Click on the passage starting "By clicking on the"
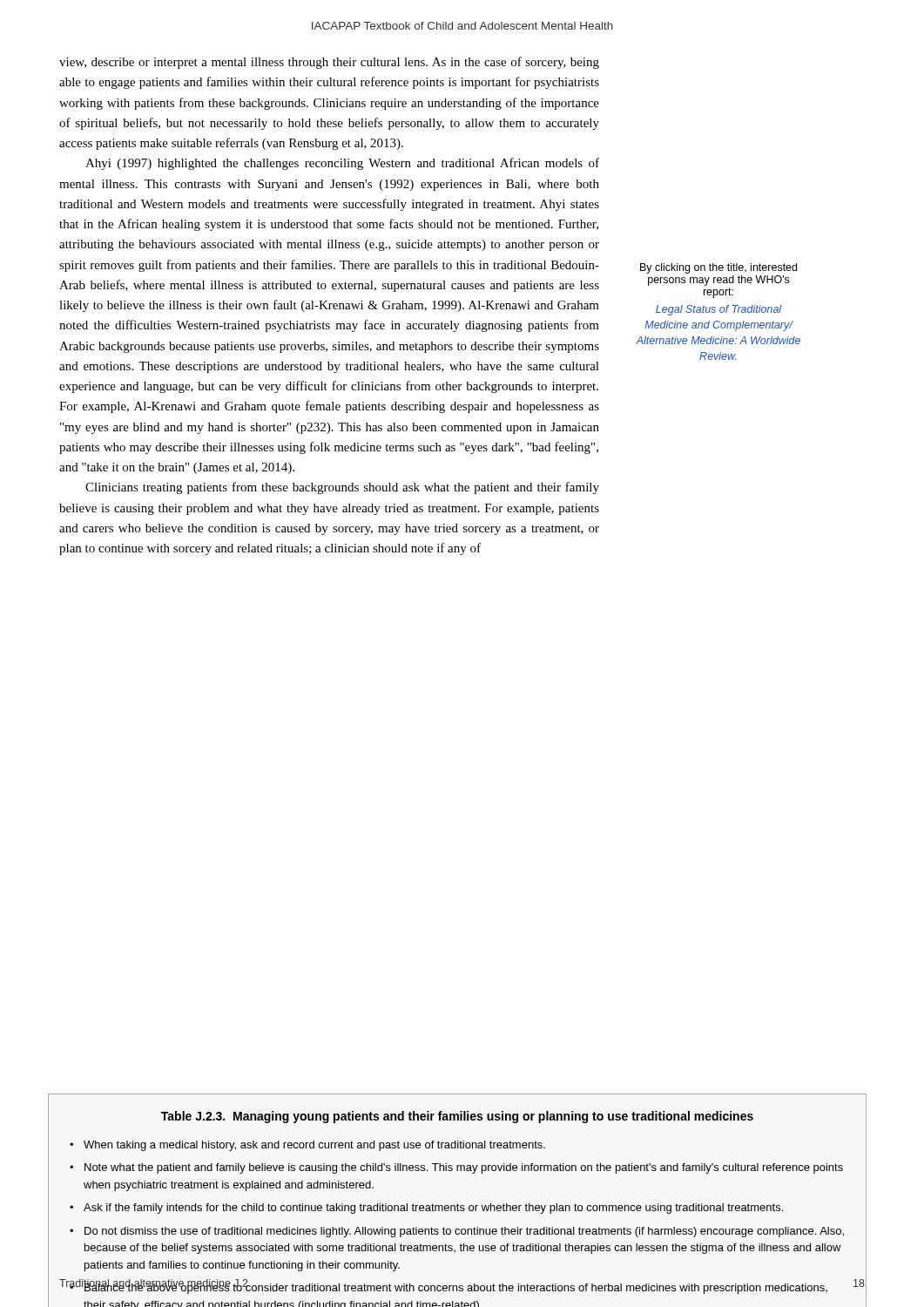 coord(718,313)
